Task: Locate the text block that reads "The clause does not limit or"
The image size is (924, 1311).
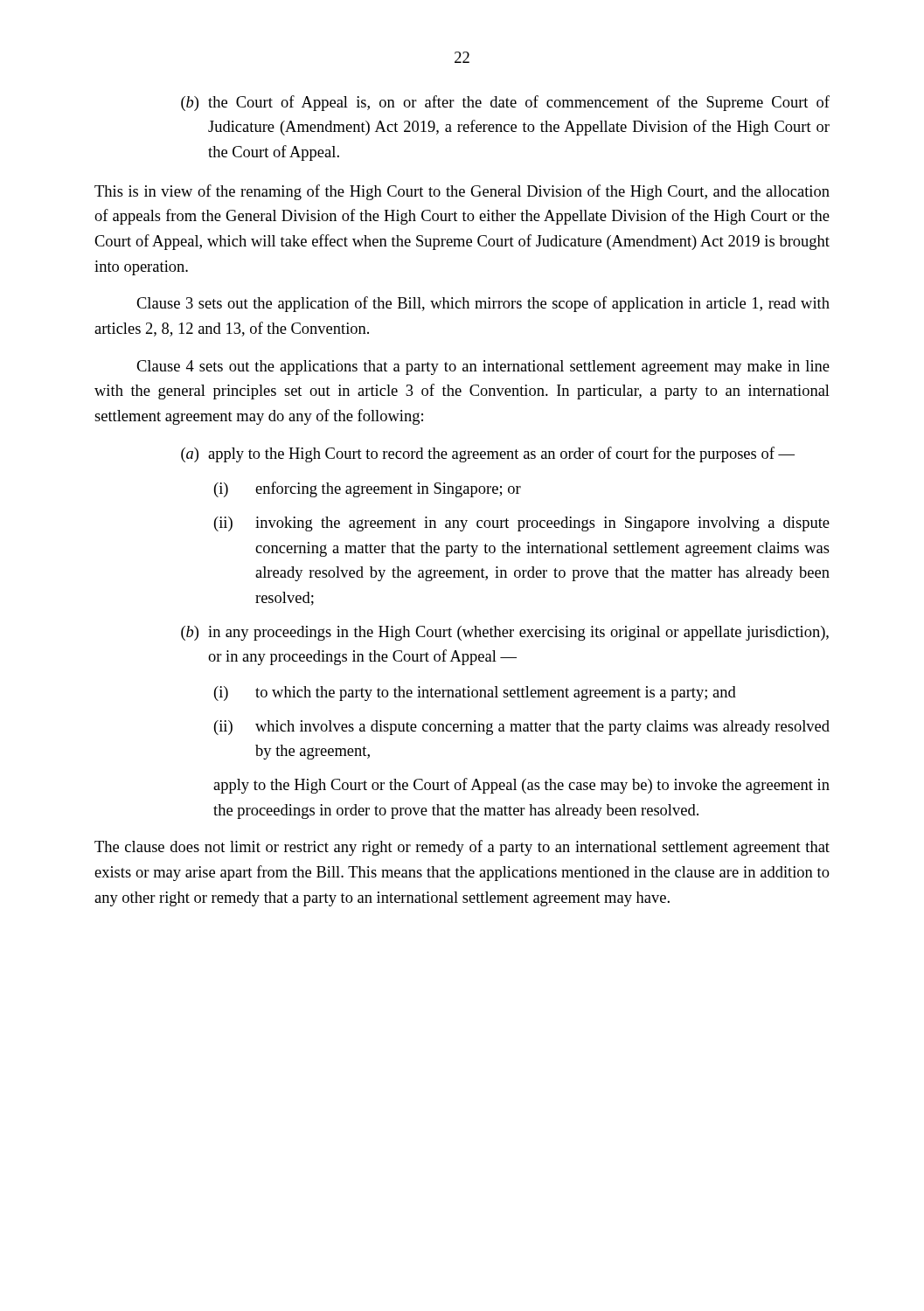Action: (462, 872)
